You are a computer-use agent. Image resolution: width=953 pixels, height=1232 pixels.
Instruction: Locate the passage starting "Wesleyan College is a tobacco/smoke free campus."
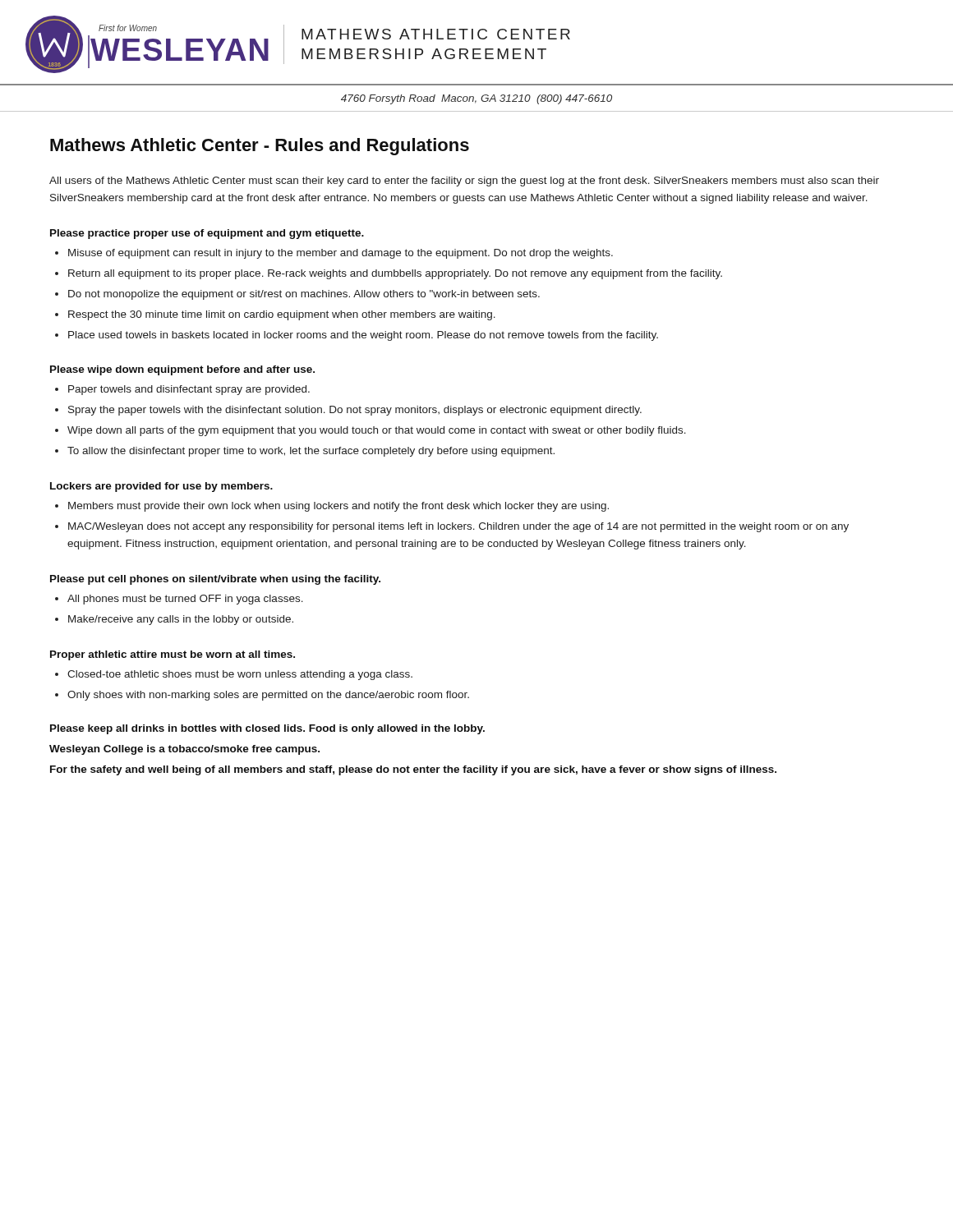pos(185,748)
